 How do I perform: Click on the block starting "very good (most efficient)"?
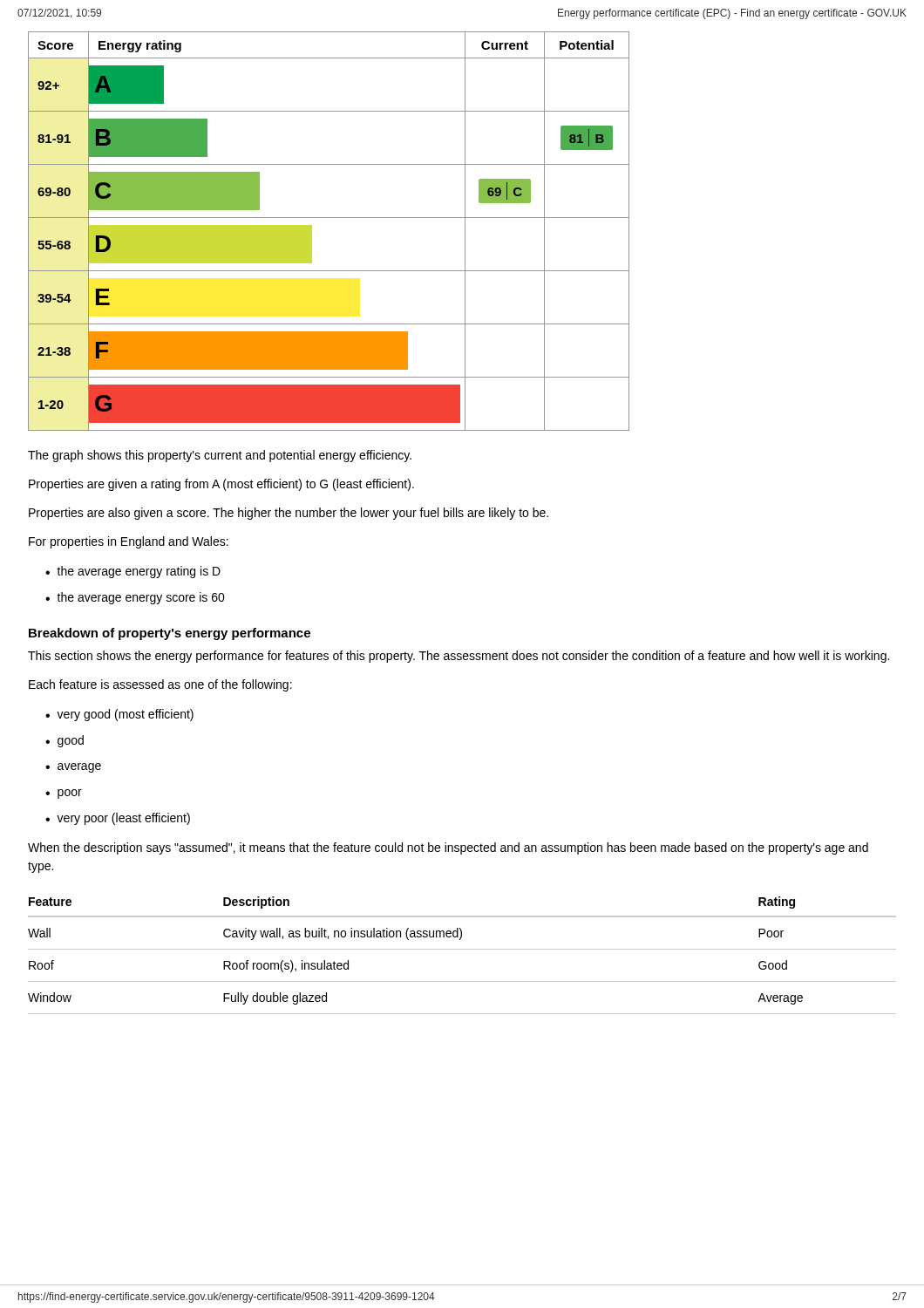tap(126, 714)
